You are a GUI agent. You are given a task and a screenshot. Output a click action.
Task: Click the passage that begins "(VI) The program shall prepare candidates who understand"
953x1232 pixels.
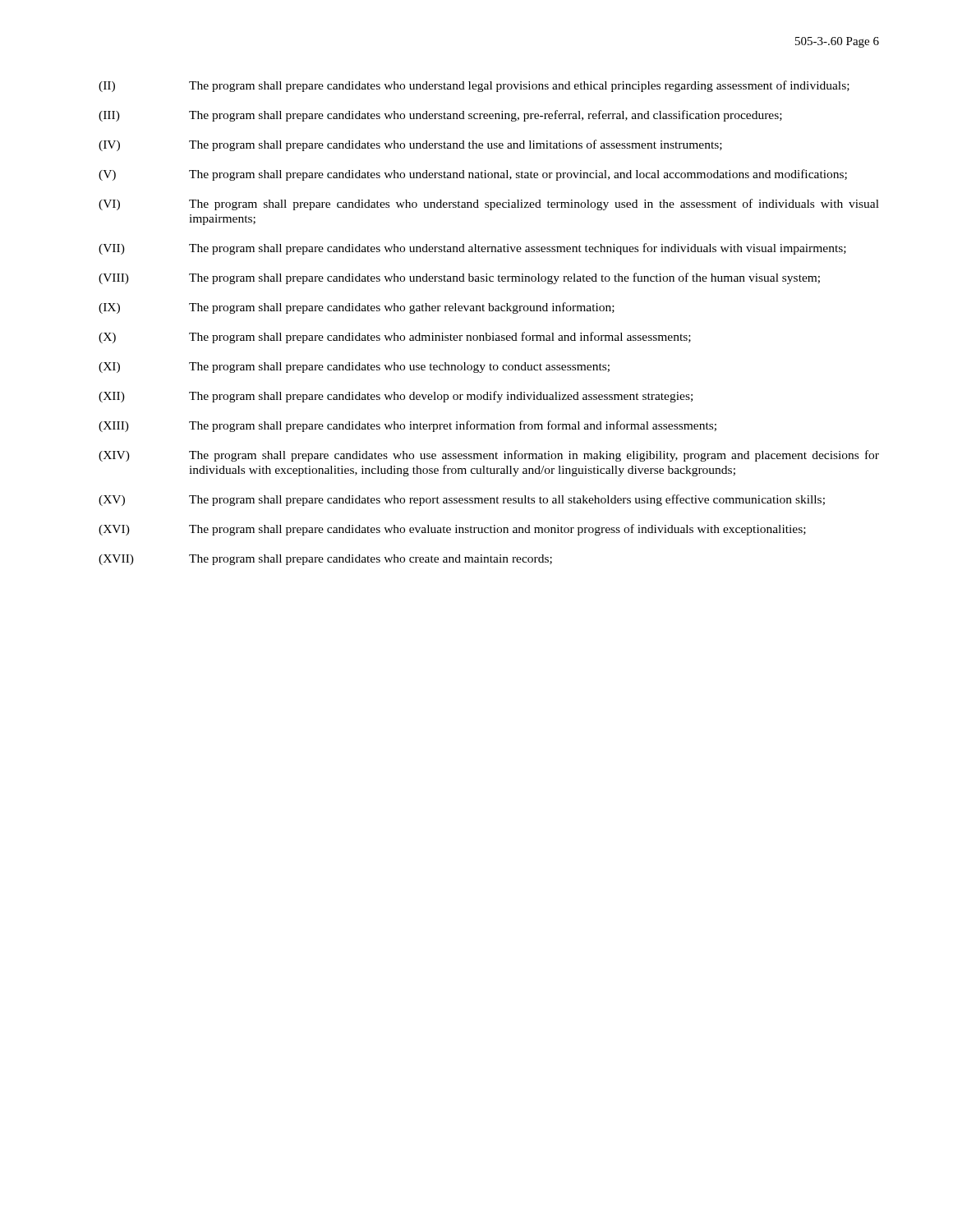coord(476,211)
